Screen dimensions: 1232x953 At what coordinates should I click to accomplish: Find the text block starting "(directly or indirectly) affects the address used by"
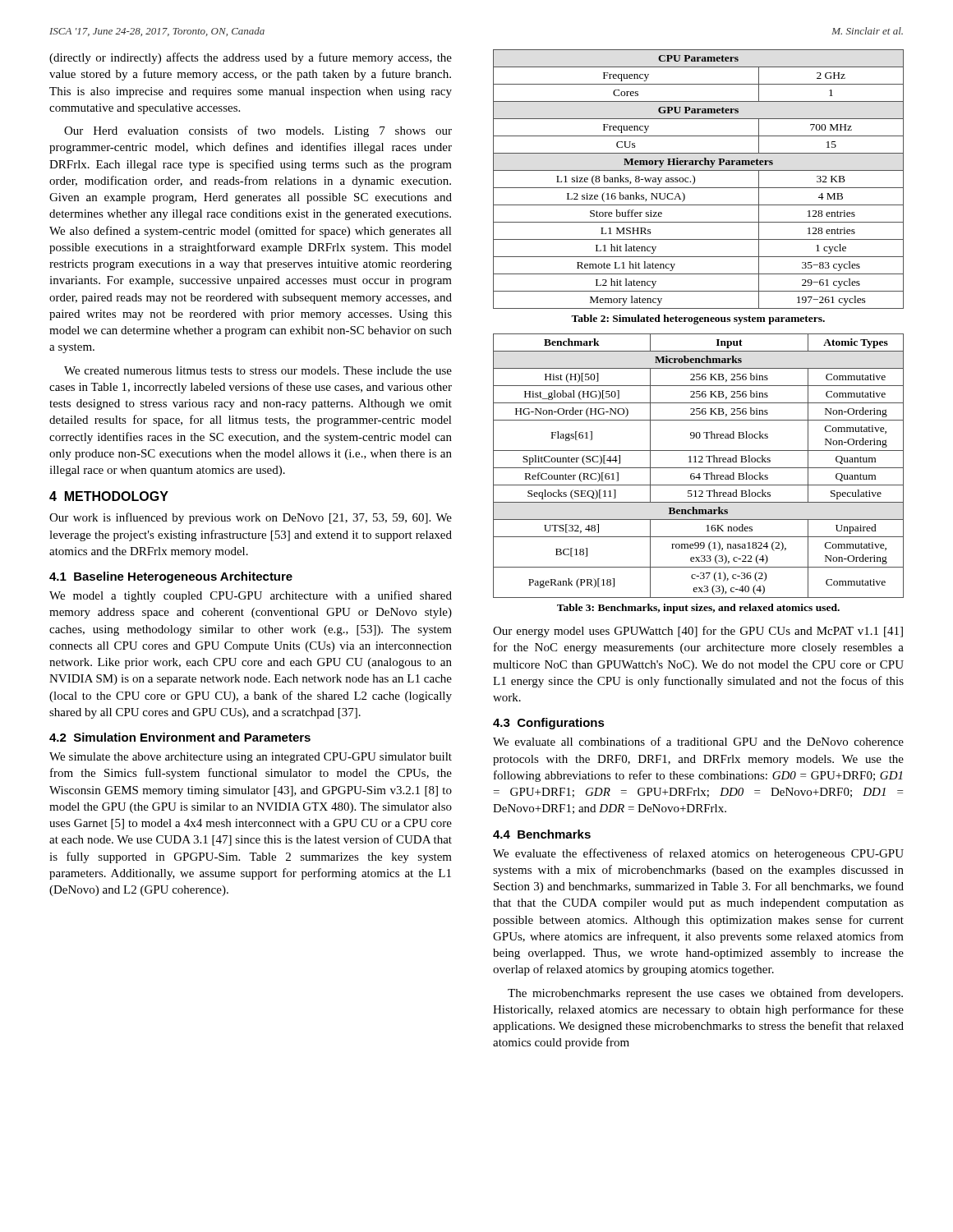[251, 264]
